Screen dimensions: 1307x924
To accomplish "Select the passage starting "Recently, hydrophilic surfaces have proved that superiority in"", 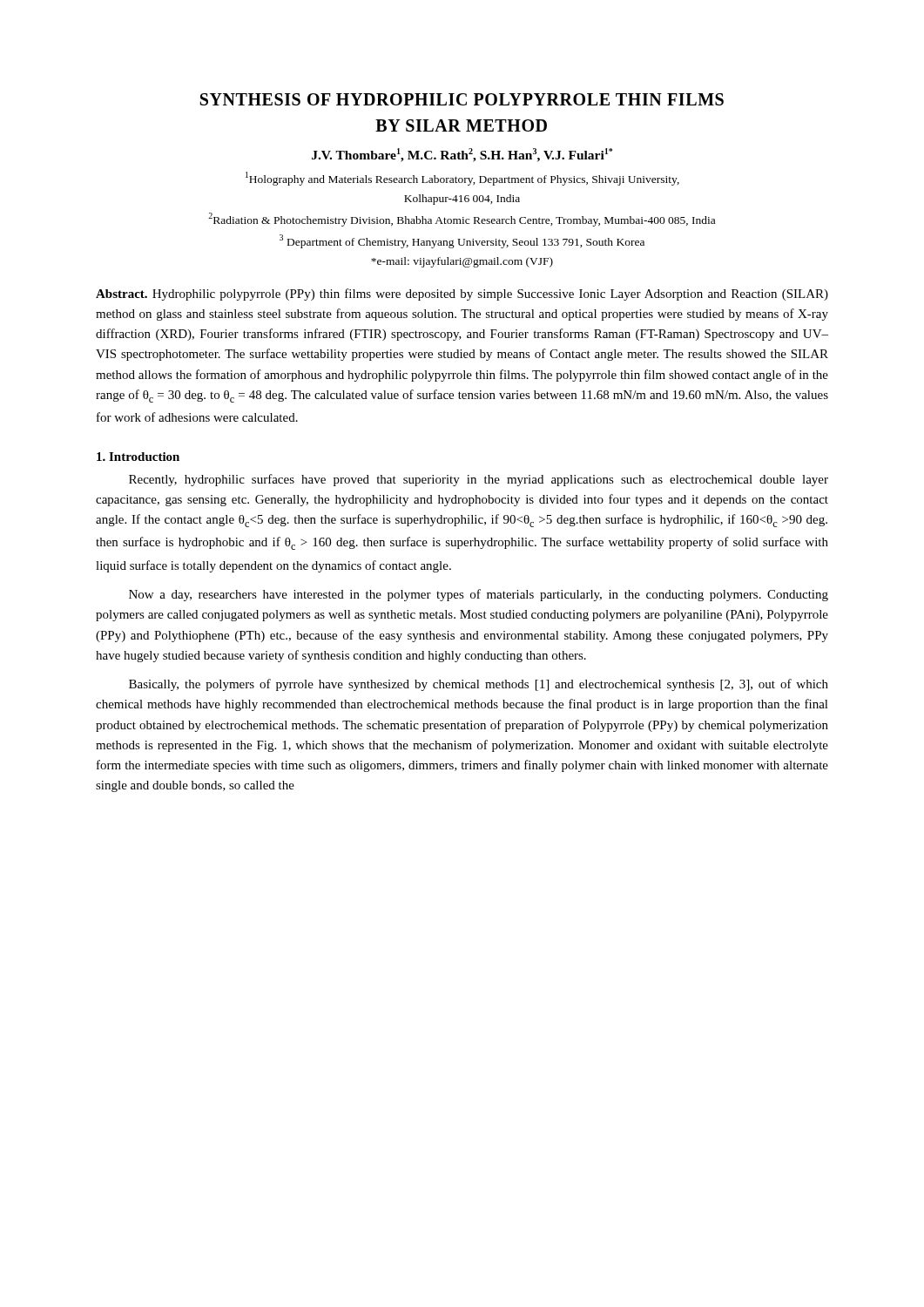I will click(462, 522).
